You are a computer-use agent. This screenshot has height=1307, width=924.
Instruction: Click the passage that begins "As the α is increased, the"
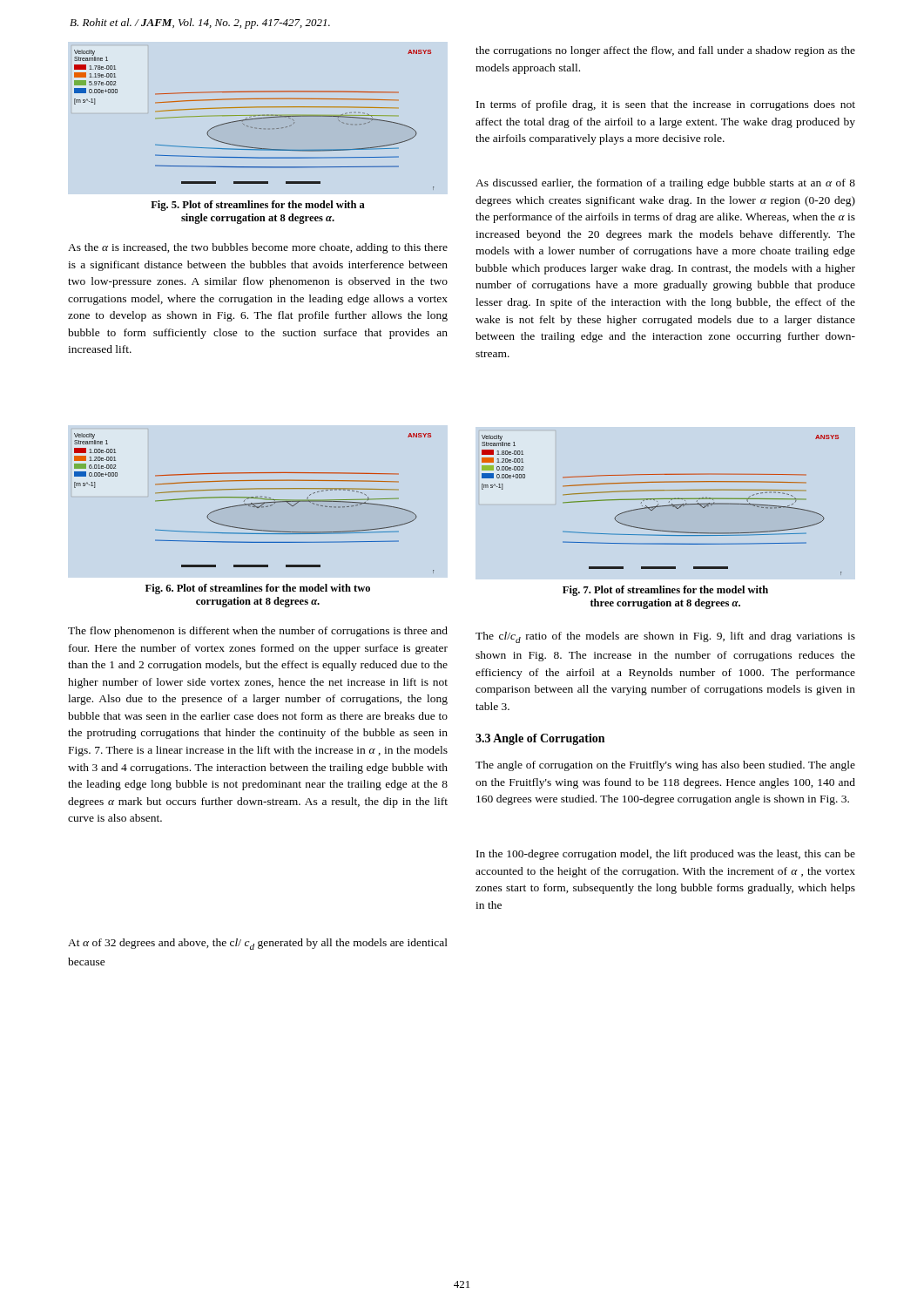click(258, 298)
